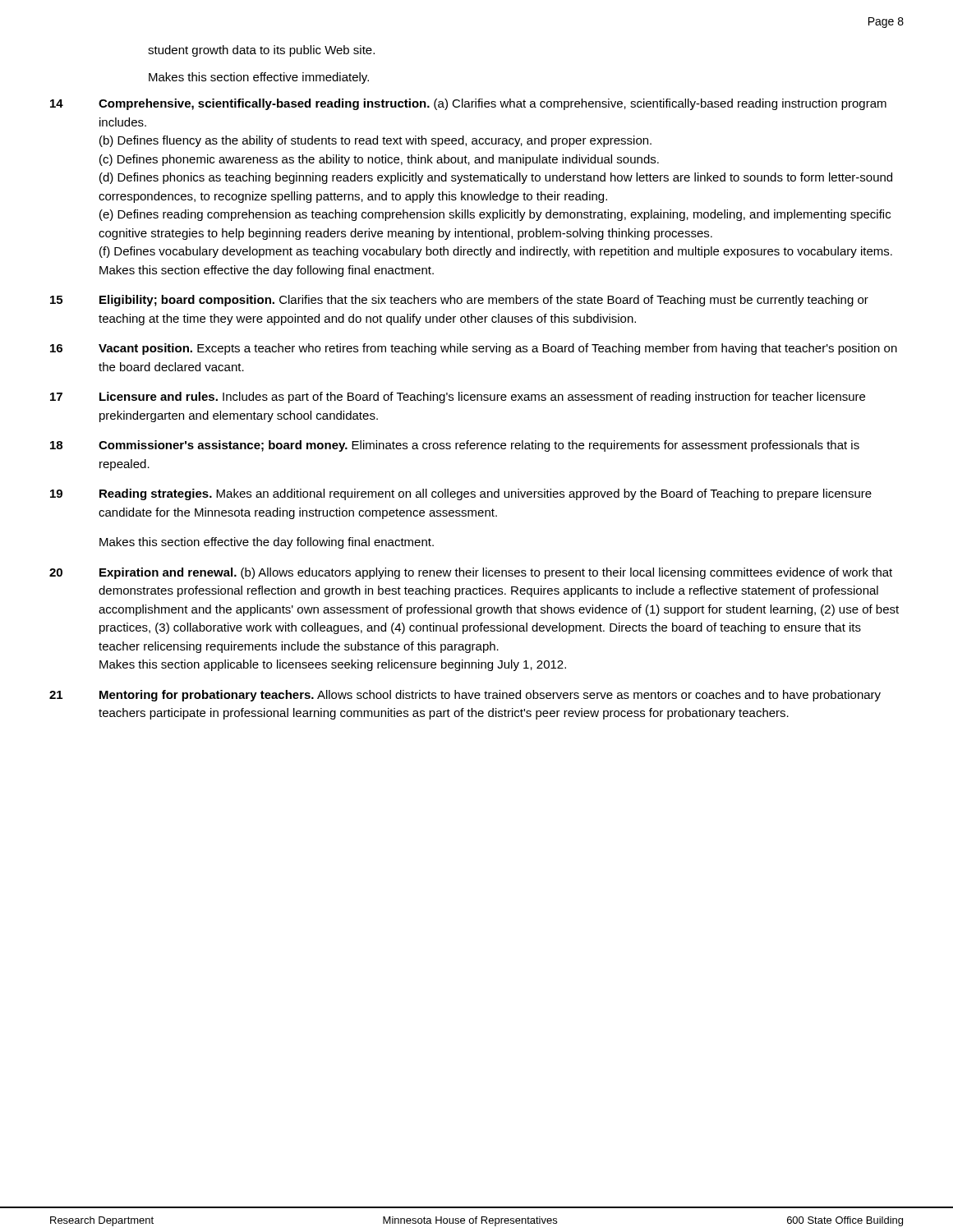The image size is (953, 1232).
Task: Find the text block that reads "student growth data to"
Action: tap(262, 50)
